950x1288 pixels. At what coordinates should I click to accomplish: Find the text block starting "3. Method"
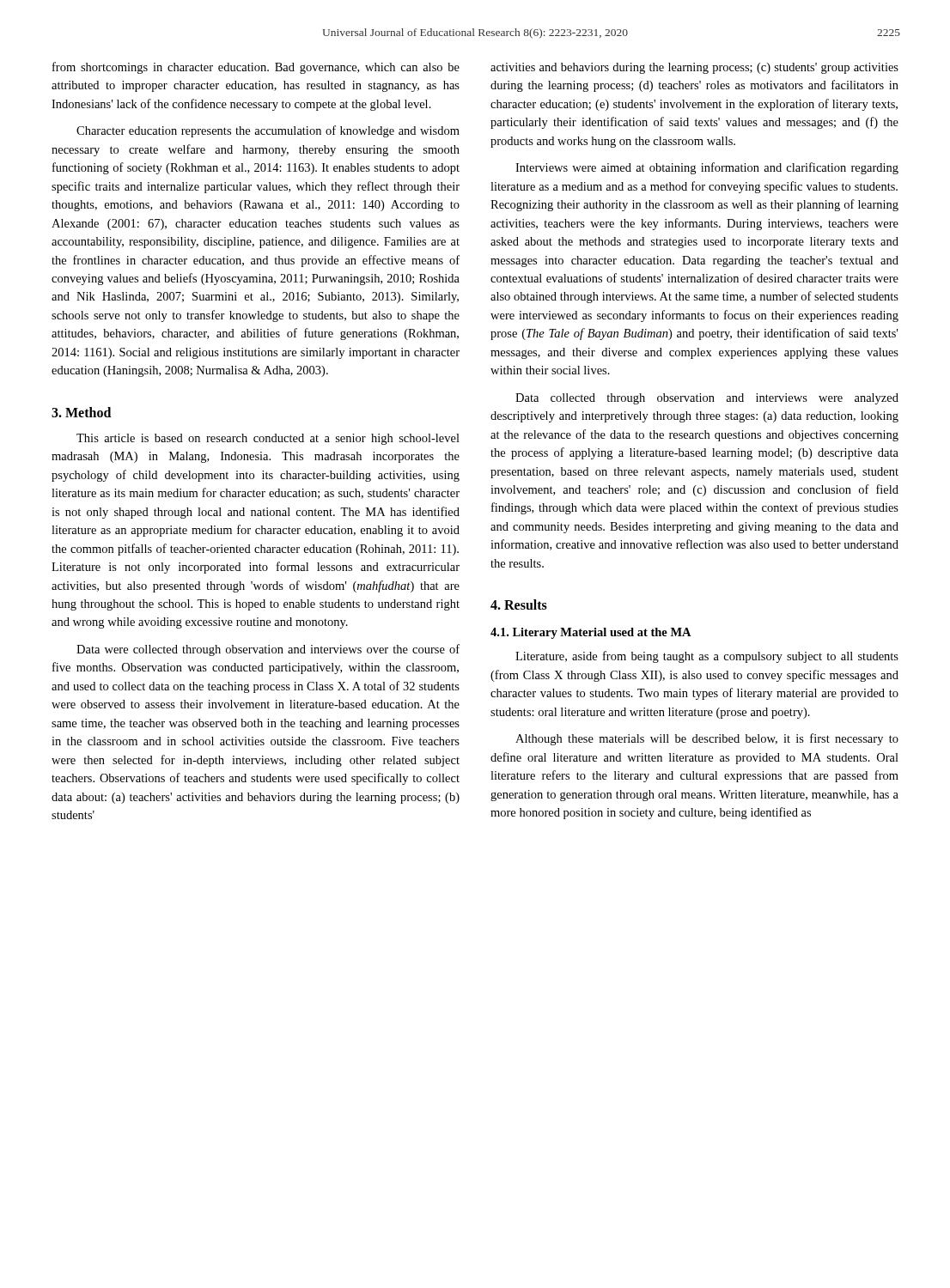coord(81,412)
